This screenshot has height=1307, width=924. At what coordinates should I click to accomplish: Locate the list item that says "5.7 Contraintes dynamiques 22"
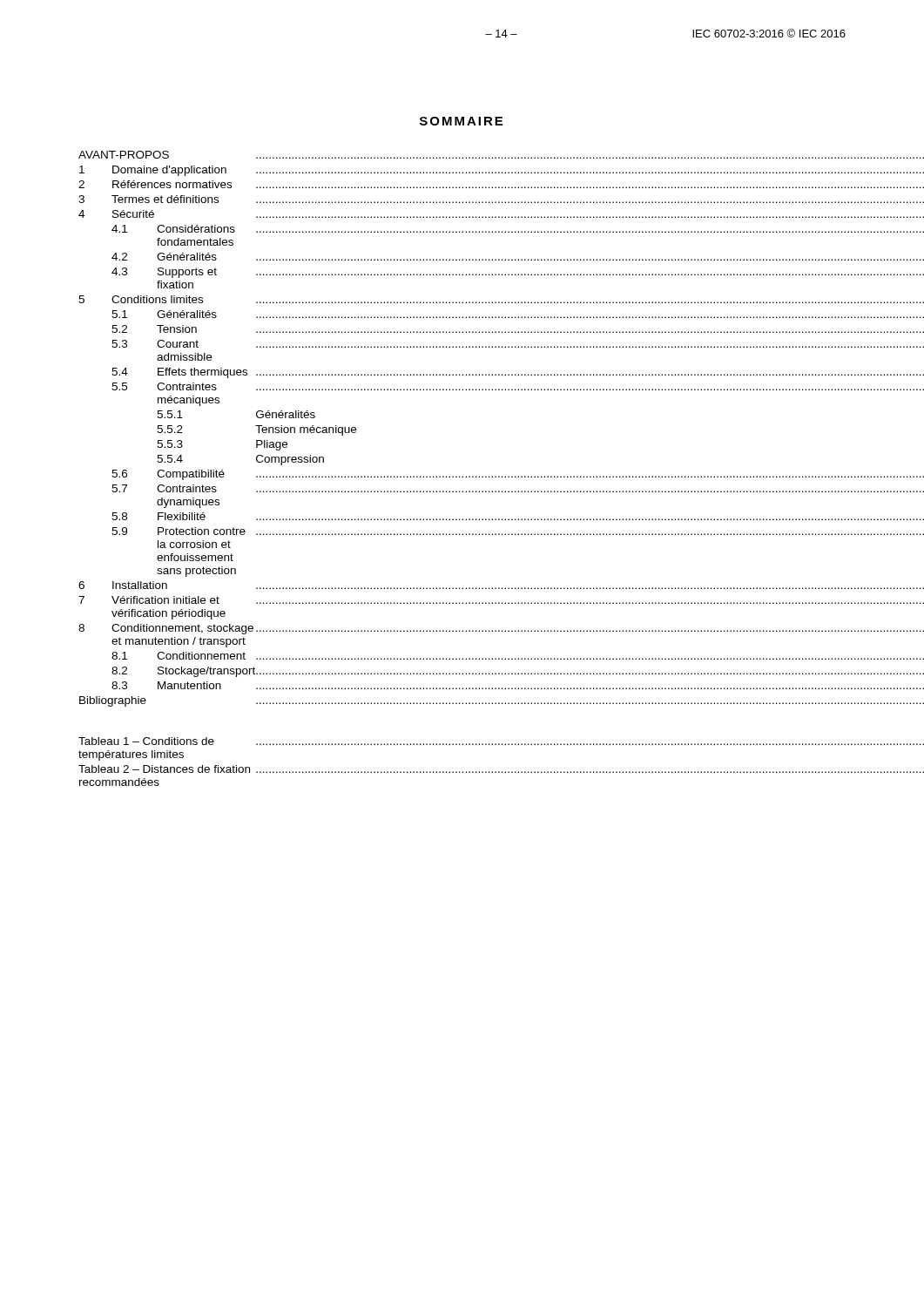point(501,495)
